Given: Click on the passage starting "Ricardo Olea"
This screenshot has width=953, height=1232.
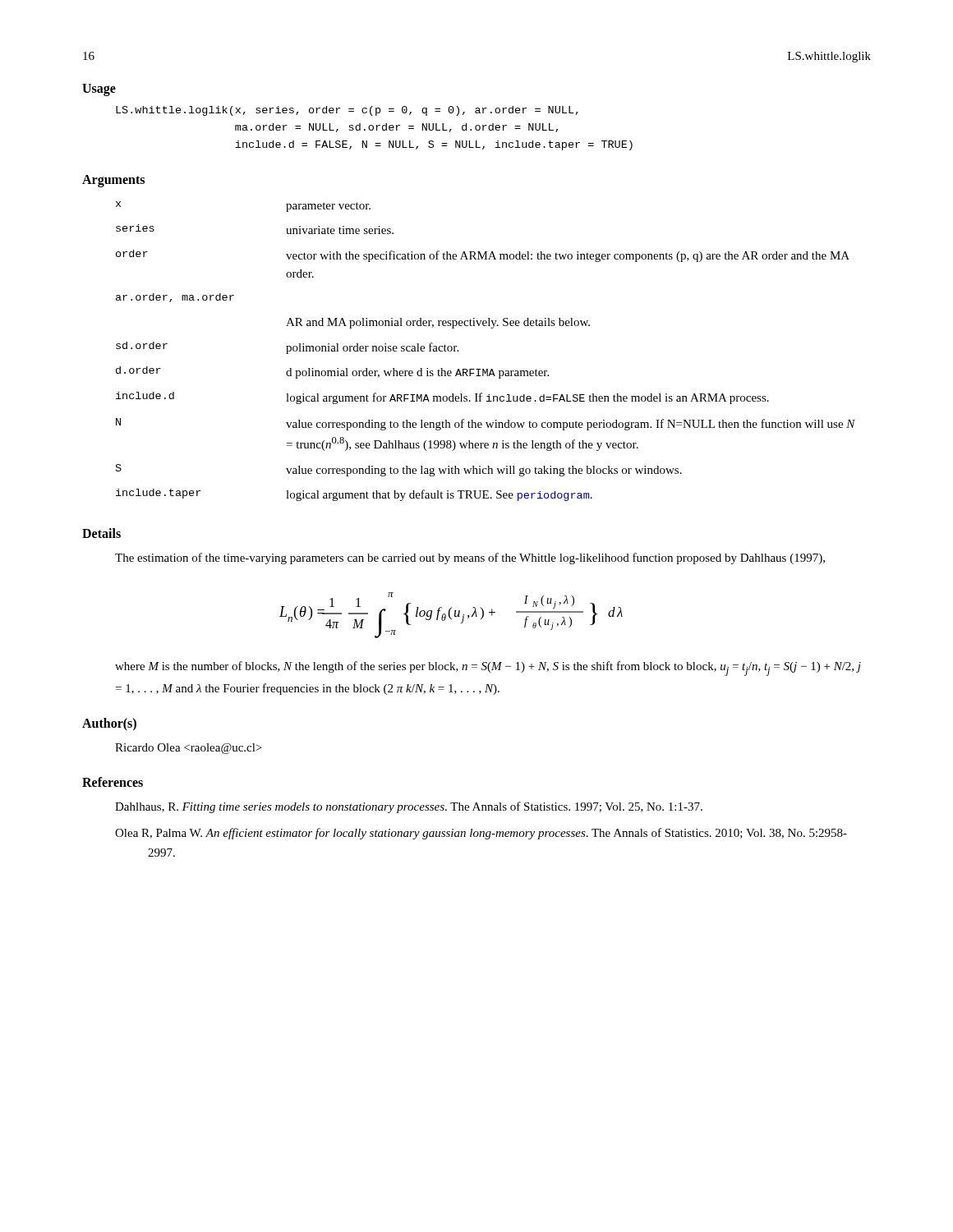Looking at the screenshot, I should point(189,748).
